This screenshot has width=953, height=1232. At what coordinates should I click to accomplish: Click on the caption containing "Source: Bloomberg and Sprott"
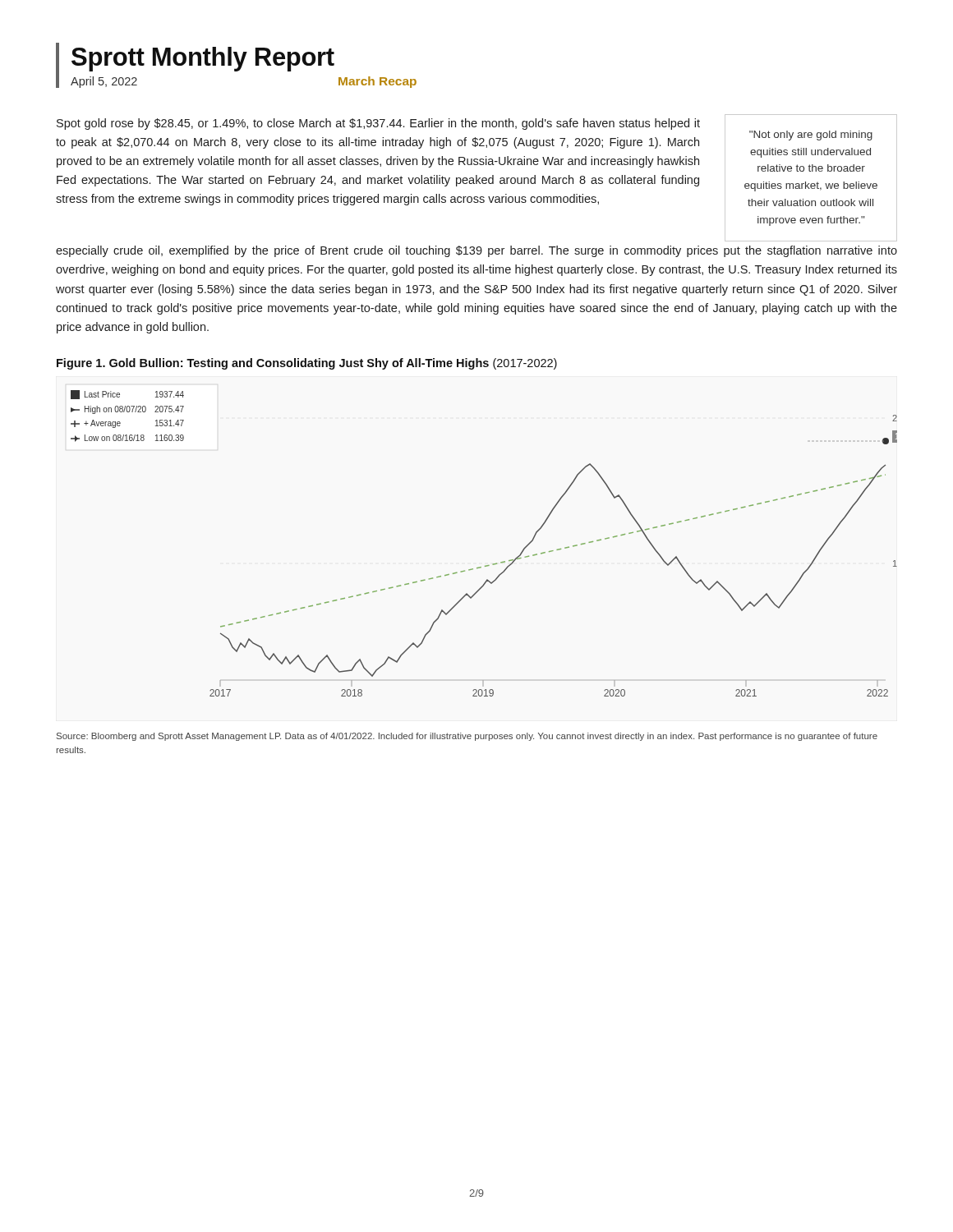[467, 743]
